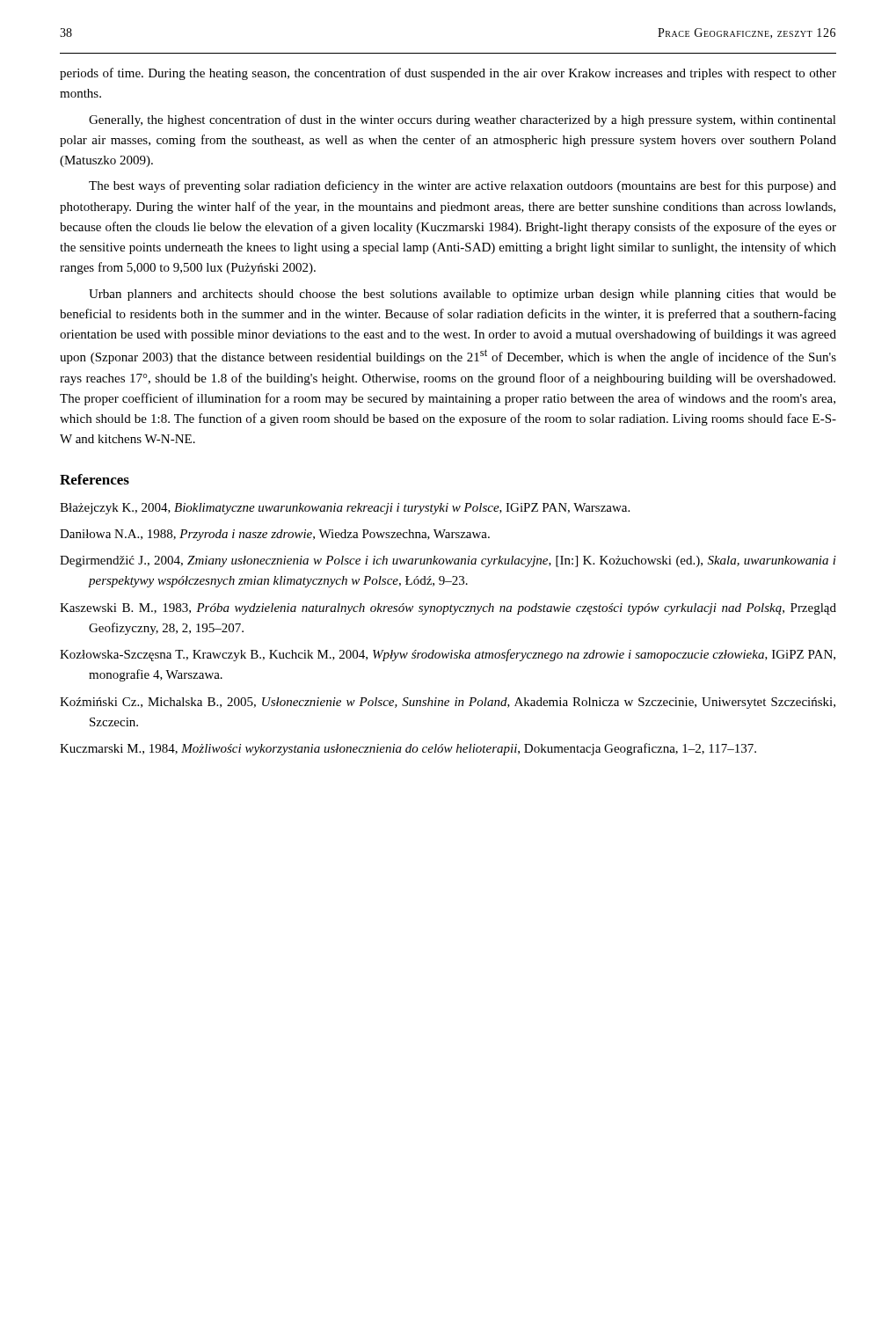The width and height of the screenshot is (896, 1319).
Task: Click on the list item that reads "Kozłowska-Szczęsna T., Krawczyk B., Kuchcik M., 2004, Wpływ"
Action: click(448, 664)
